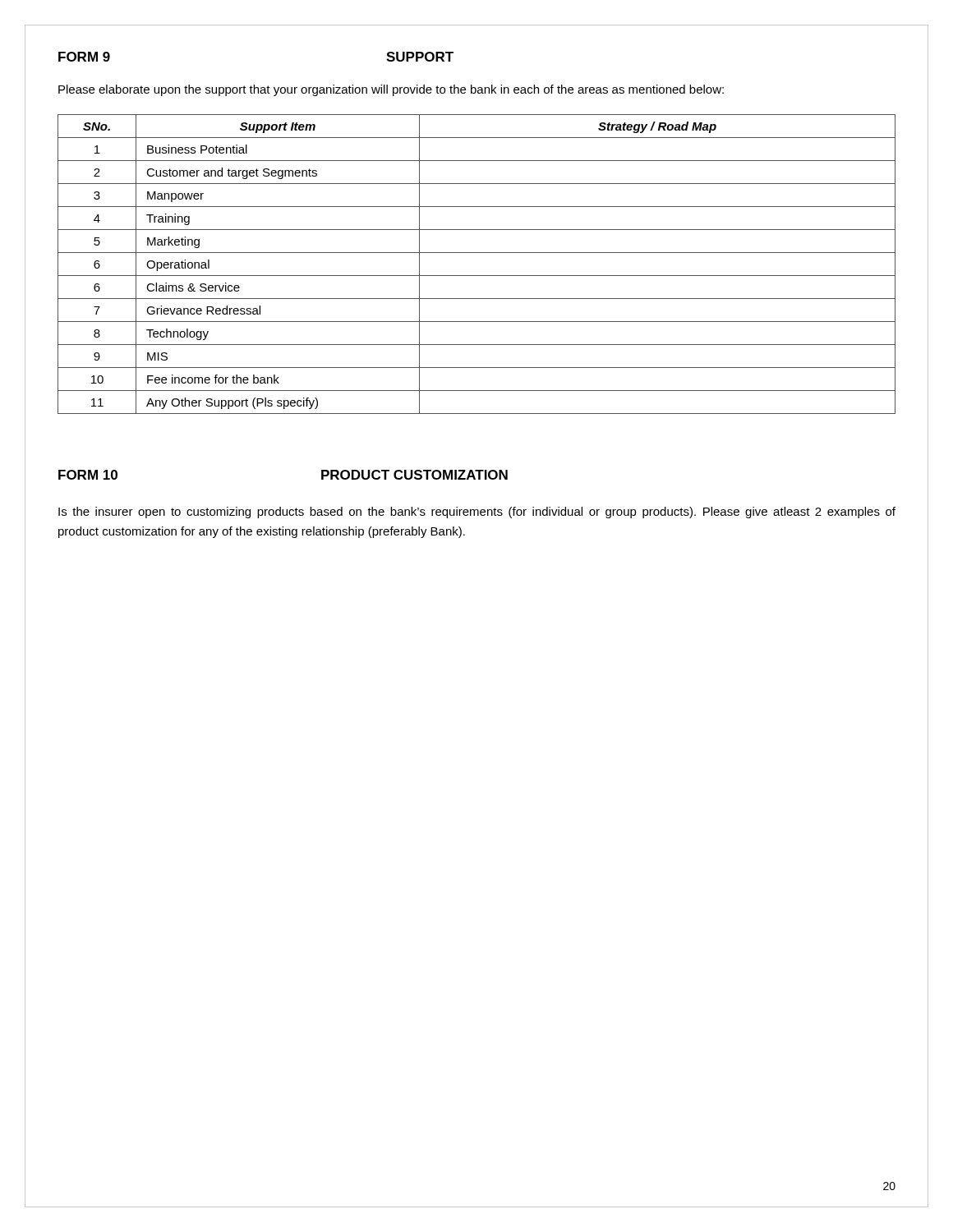Image resolution: width=953 pixels, height=1232 pixels.
Task: Click where it says "FORM 10 PRODUCT CUSTOMIZATION"
Action: tap(92, 475)
